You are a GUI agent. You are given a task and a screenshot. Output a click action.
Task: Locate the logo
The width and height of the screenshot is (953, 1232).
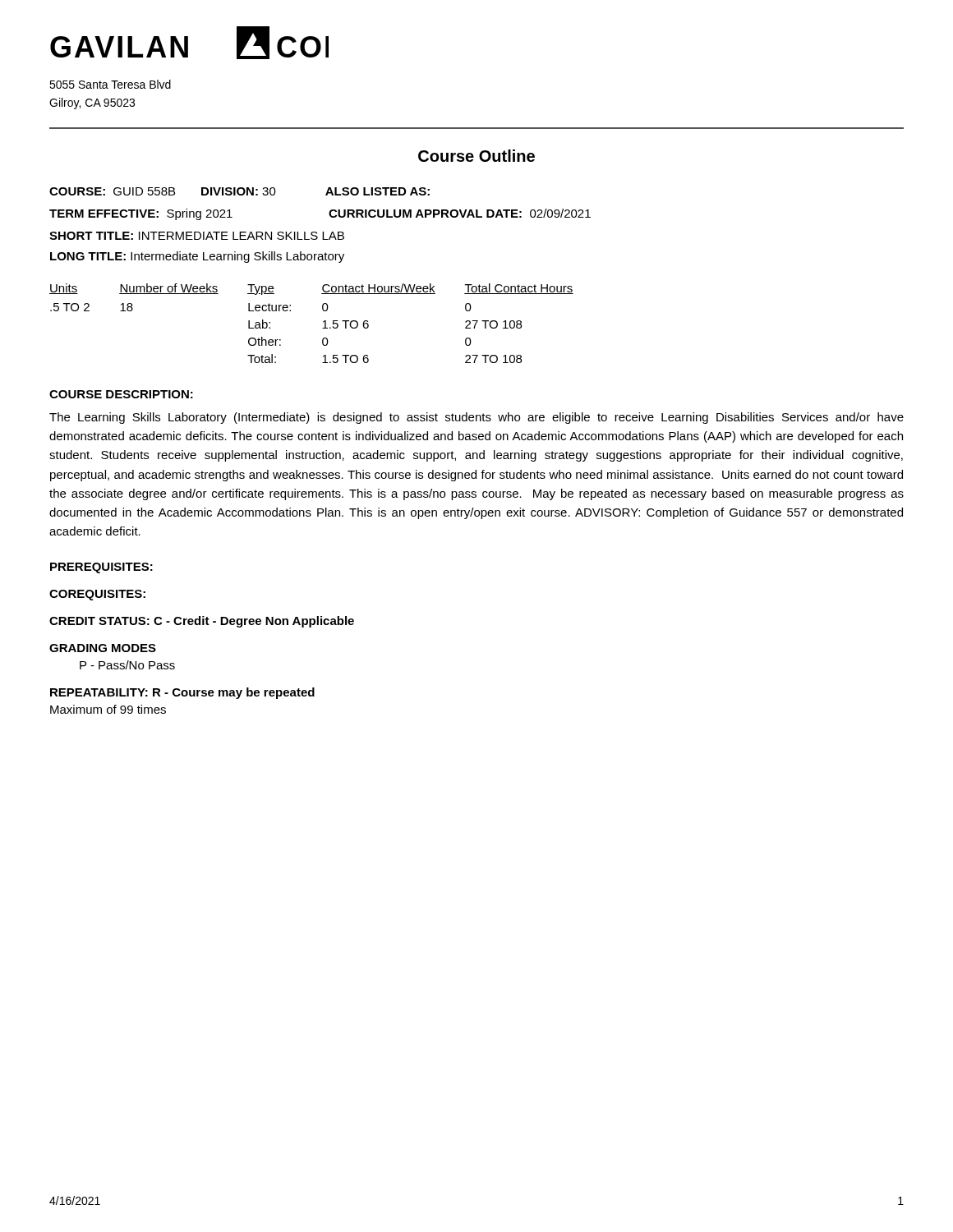click(x=189, y=47)
